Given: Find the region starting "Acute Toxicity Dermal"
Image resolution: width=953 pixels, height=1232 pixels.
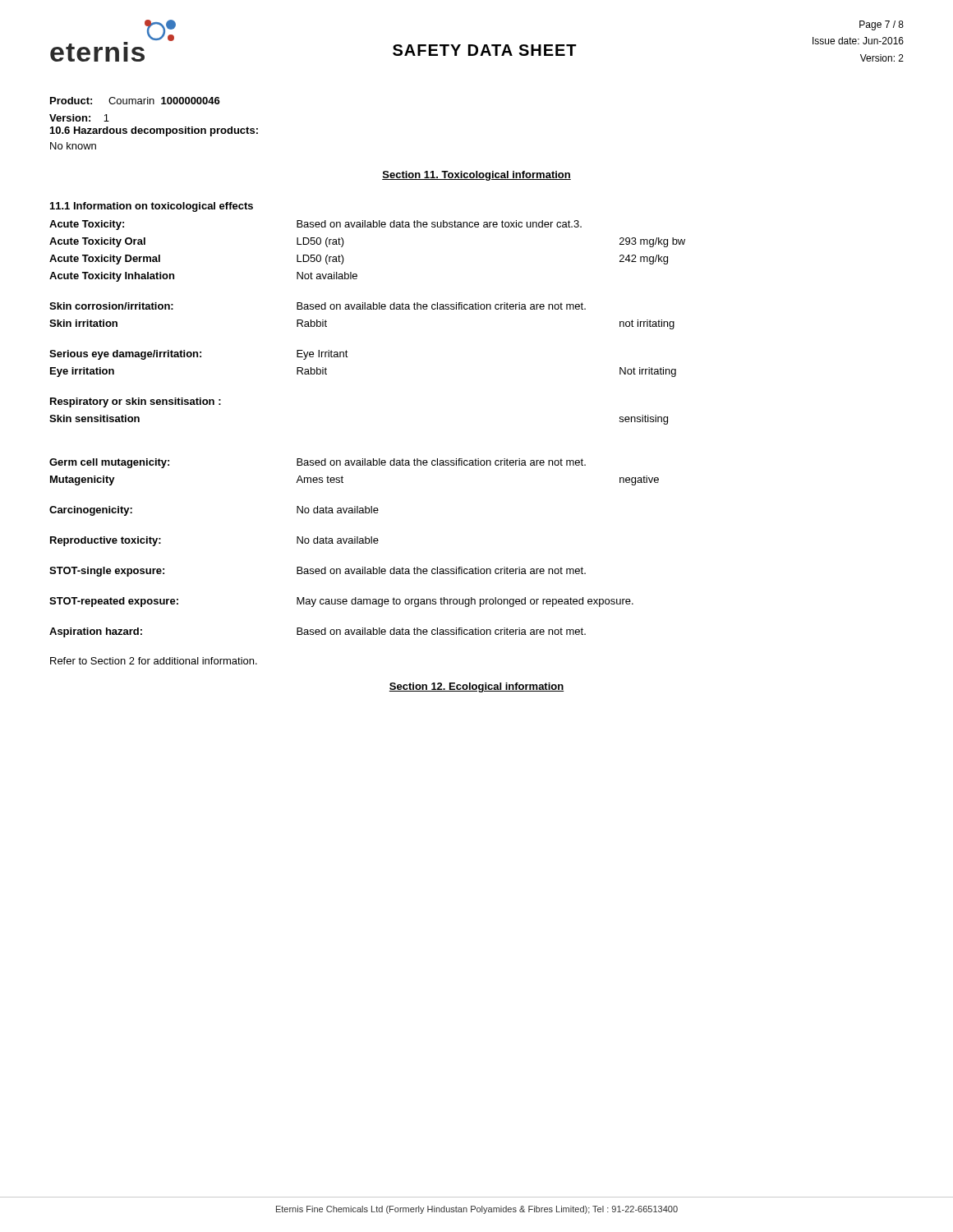Looking at the screenshot, I should [105, 259].
